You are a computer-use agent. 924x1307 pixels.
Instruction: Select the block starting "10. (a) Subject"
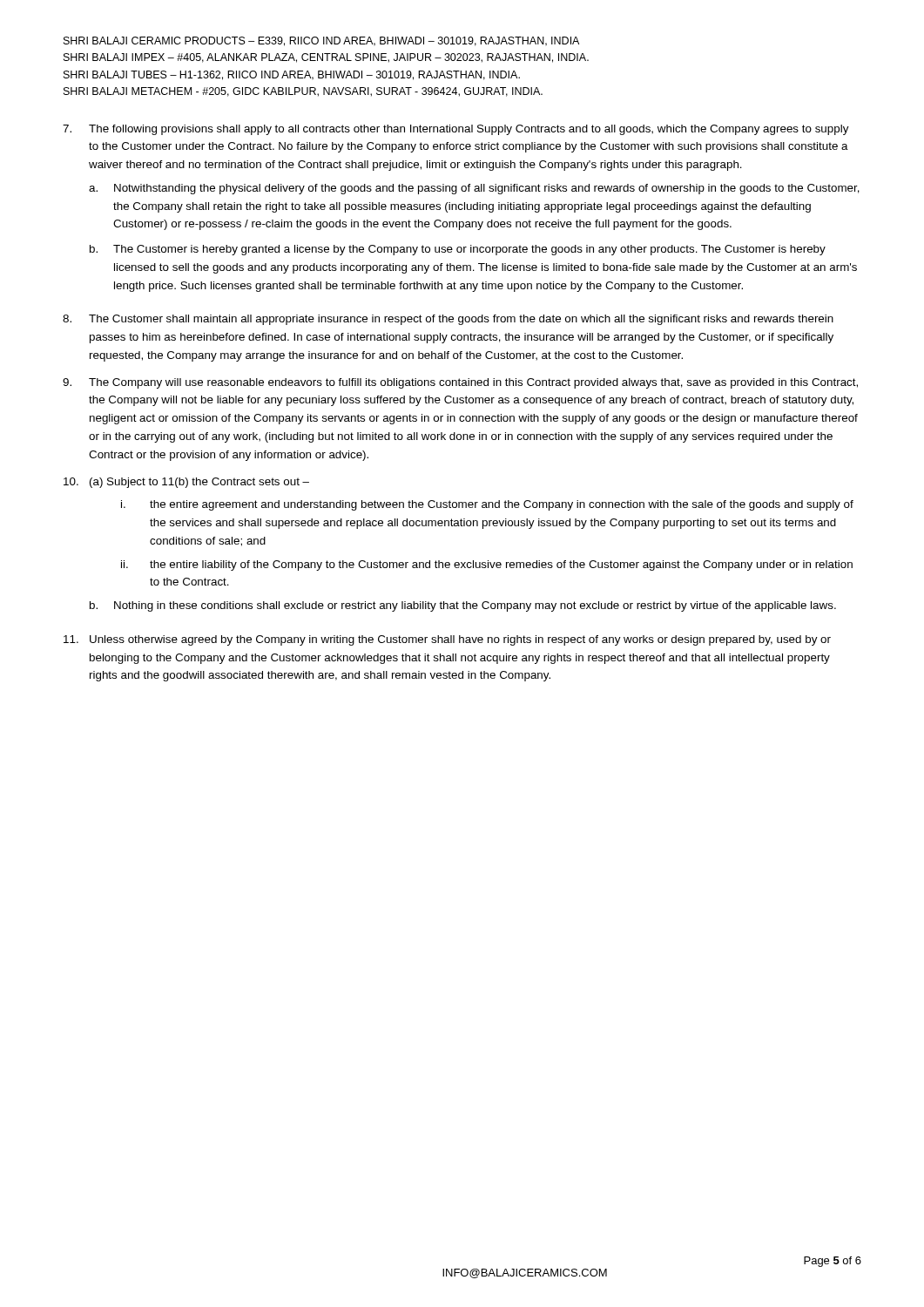[x=186, y=483]
